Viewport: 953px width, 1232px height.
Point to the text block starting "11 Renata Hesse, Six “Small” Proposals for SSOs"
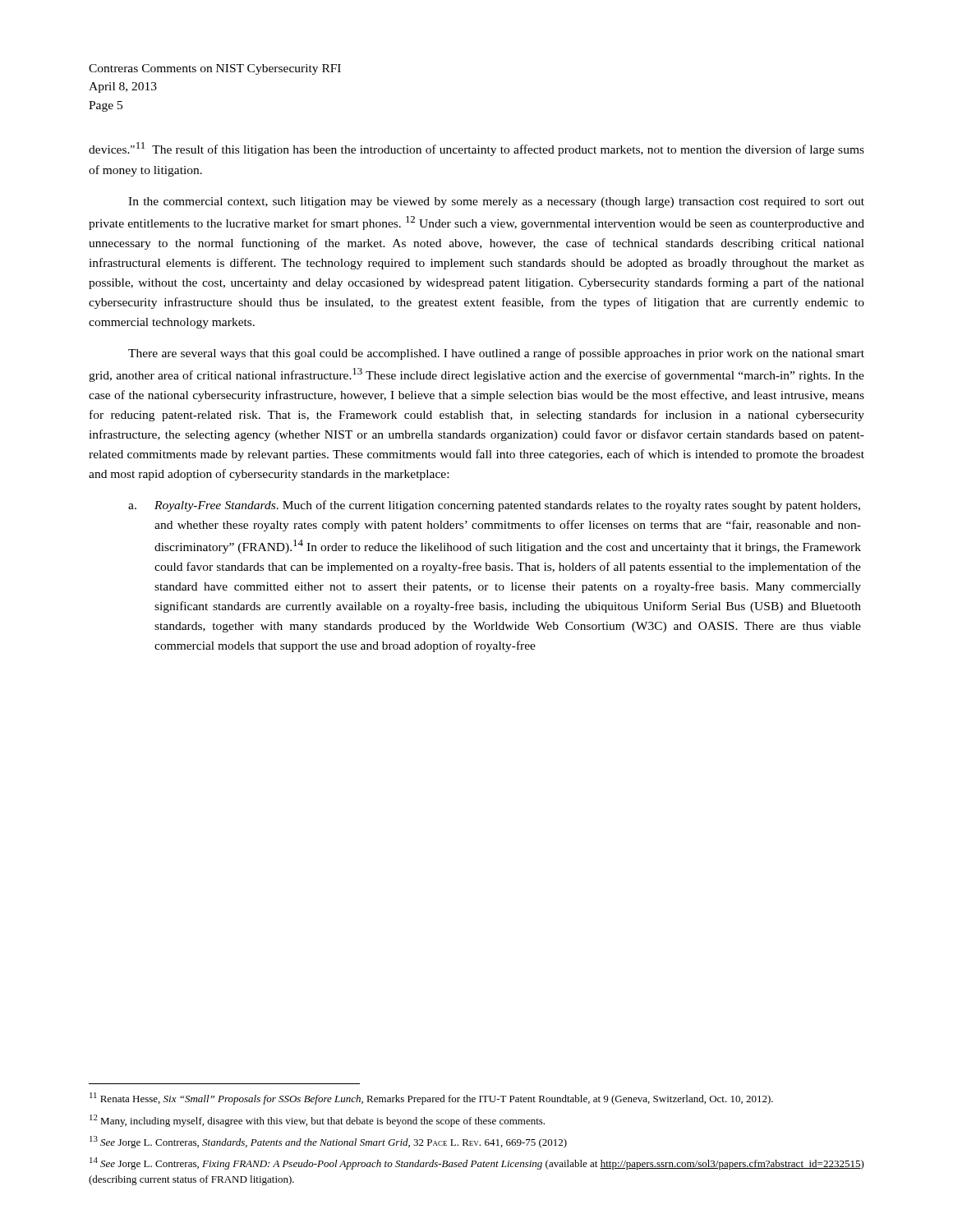[x=431, y=1098]
